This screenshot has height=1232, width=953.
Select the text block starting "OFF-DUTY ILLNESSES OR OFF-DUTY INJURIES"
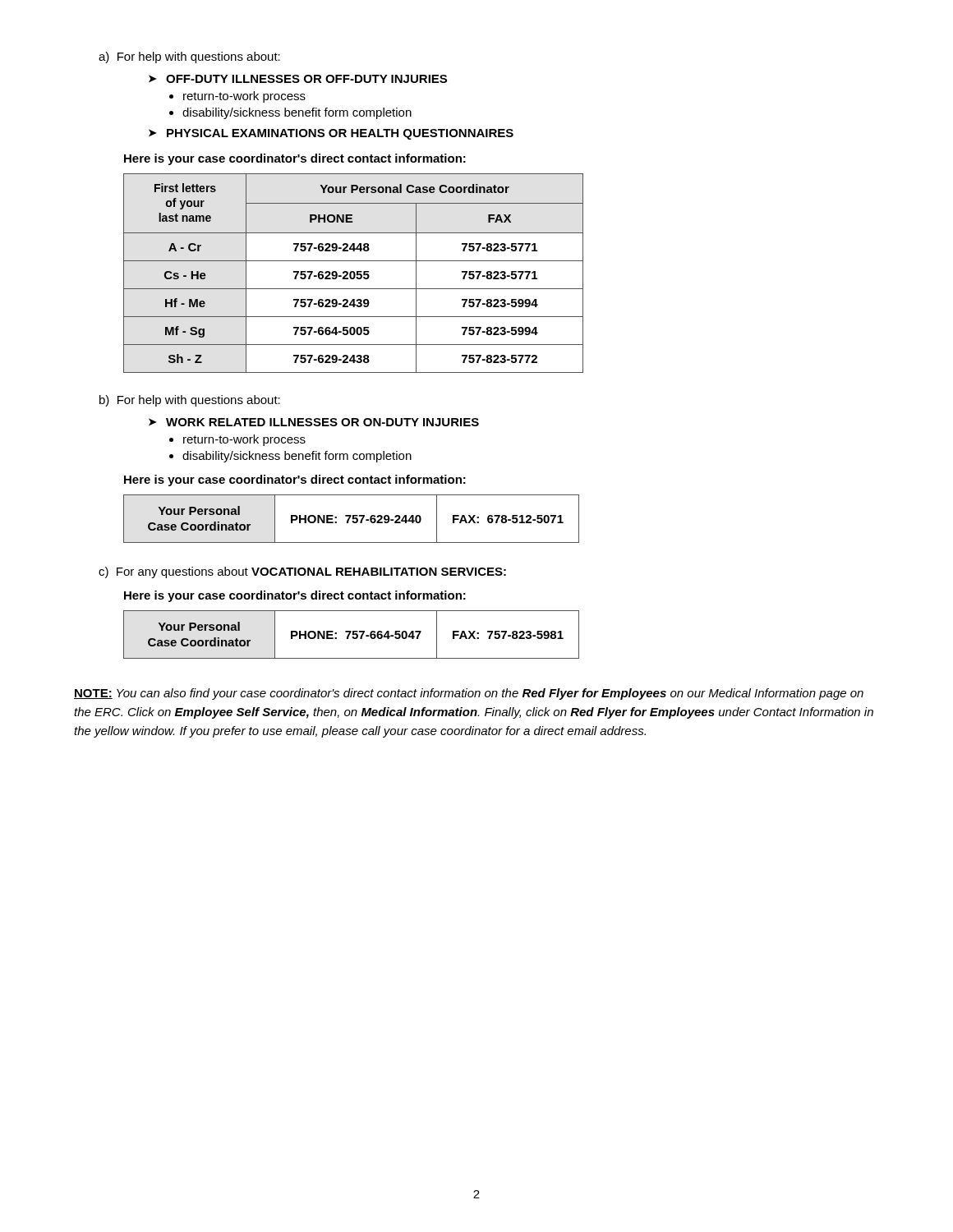point(298,79)
